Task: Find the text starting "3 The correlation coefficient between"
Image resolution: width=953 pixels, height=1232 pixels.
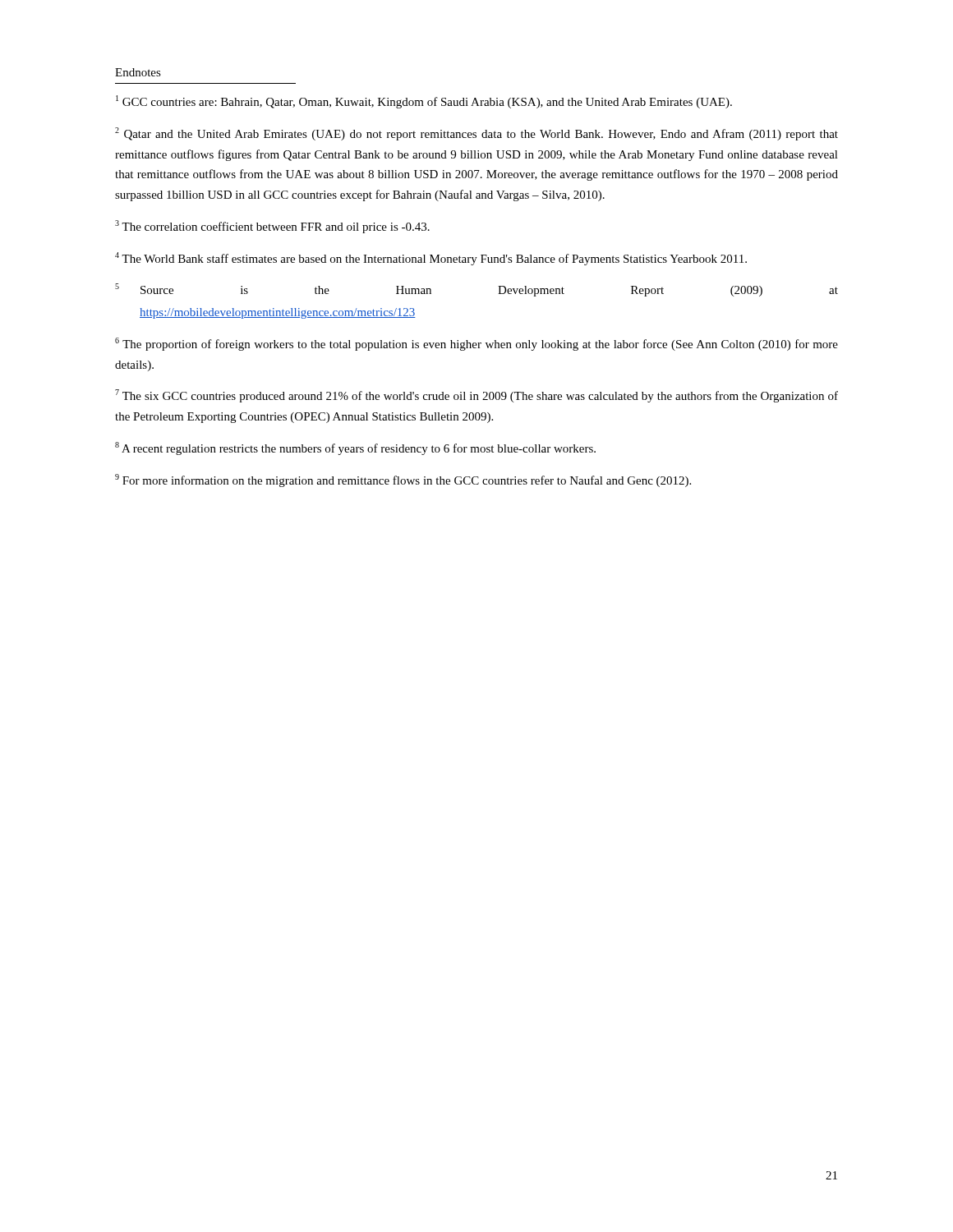Action: [273, 226]
